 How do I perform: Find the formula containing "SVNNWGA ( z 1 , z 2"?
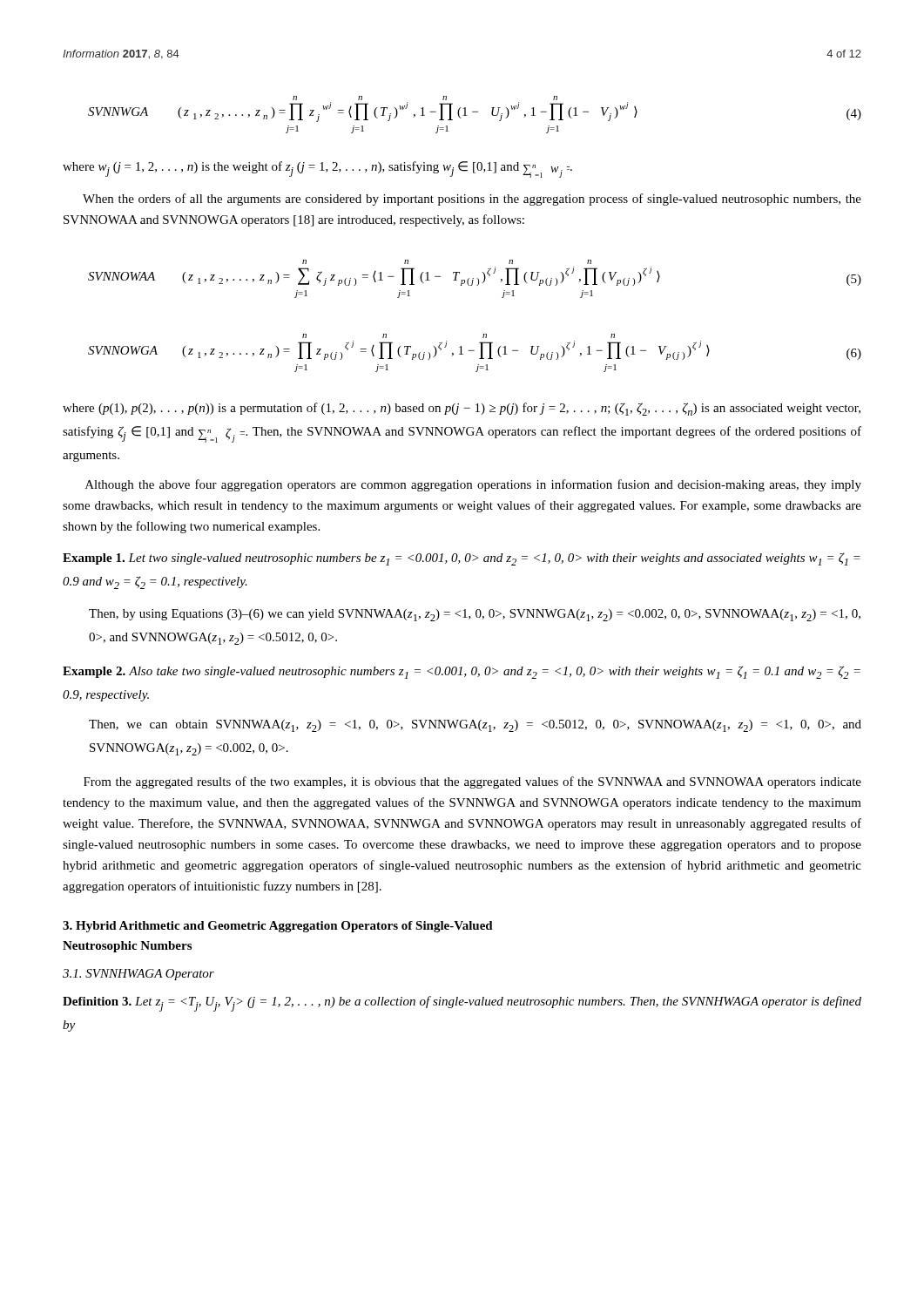click(x=474, y=113)
